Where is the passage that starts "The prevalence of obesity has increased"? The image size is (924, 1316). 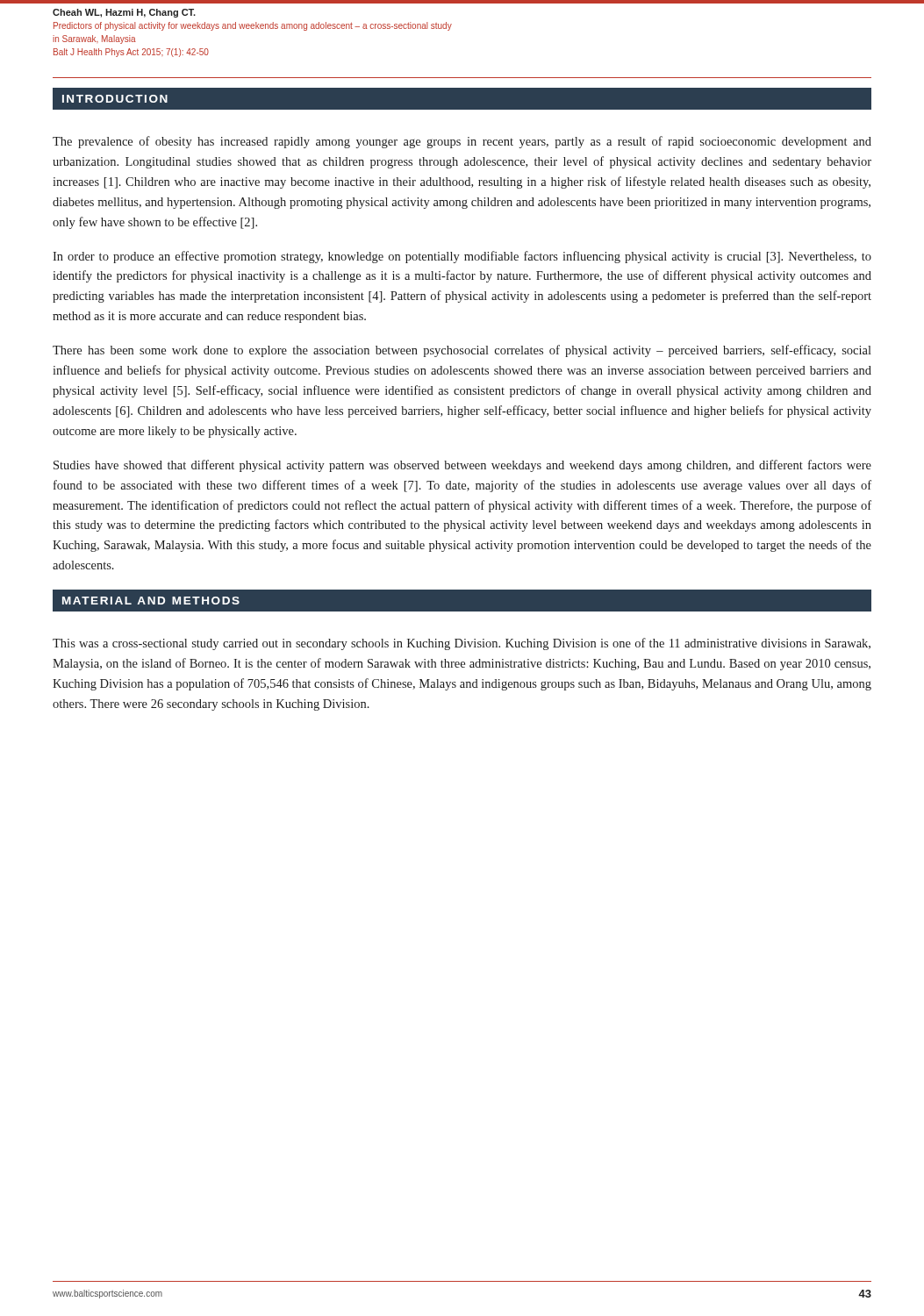coord(462,181)
